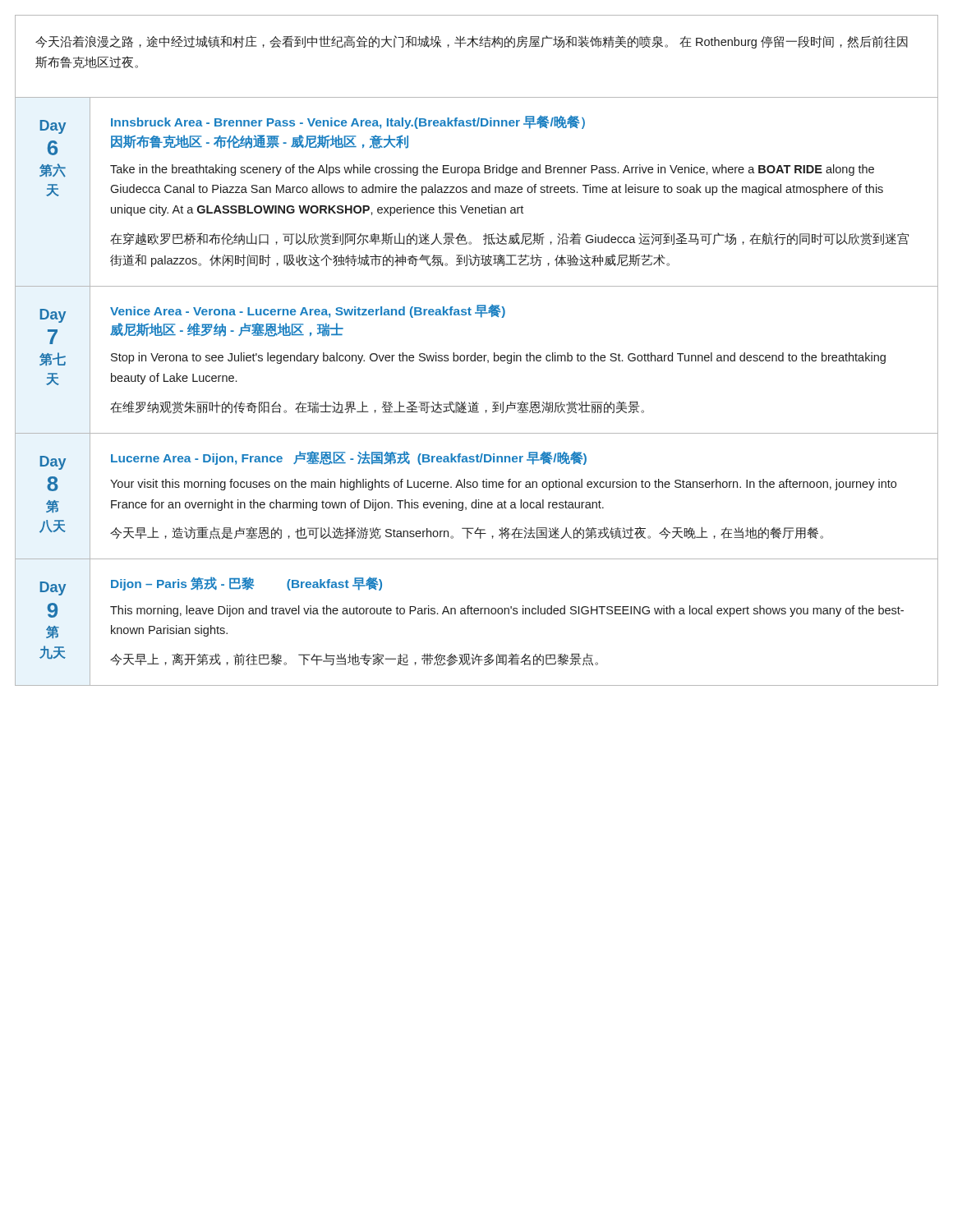Select the passage starting "Dijon – Paris 第戎 - 巴黎"
Screen dimensions: 1232x953
[x=246, y=584]
